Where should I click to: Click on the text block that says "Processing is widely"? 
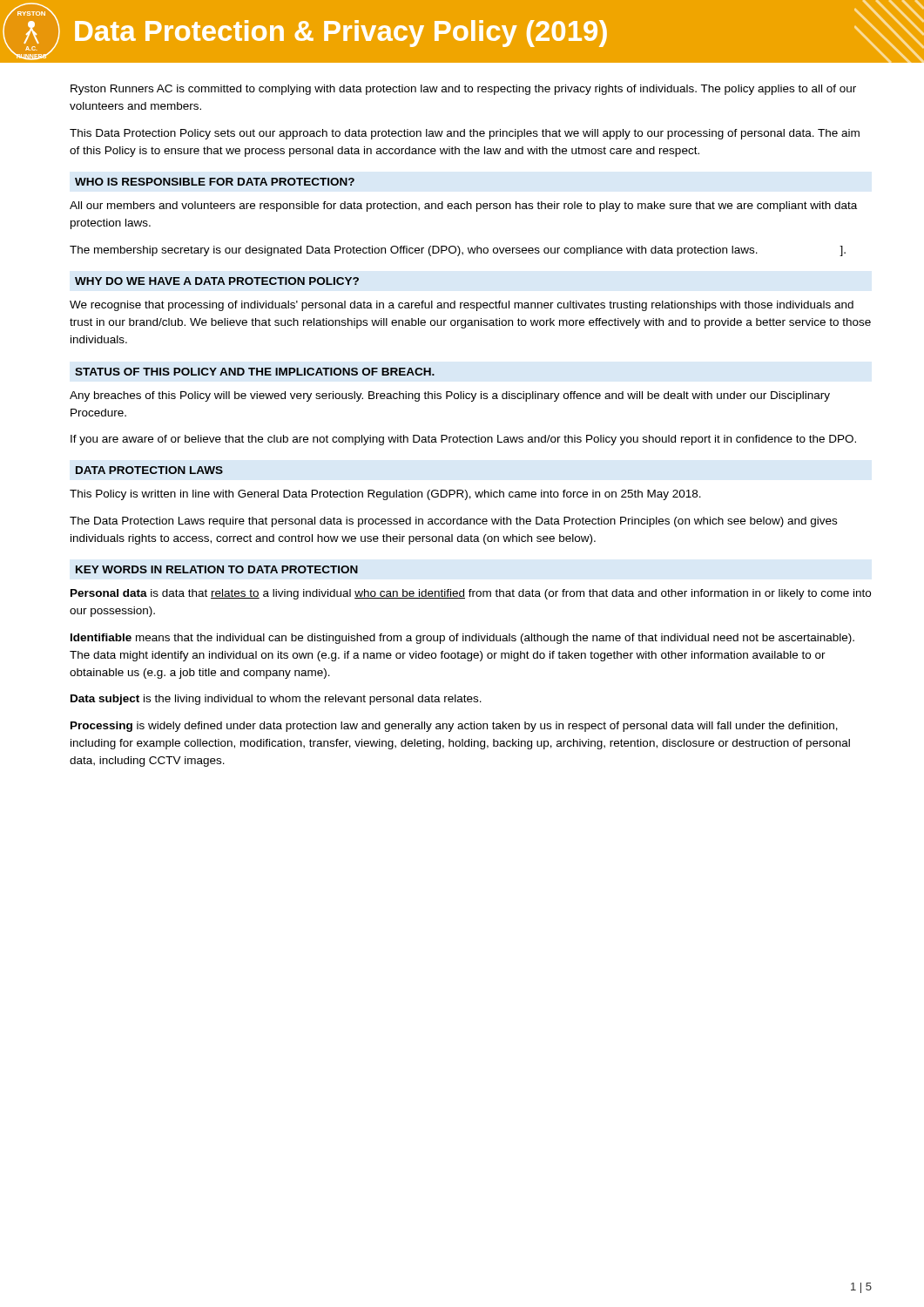coord(460,743)
